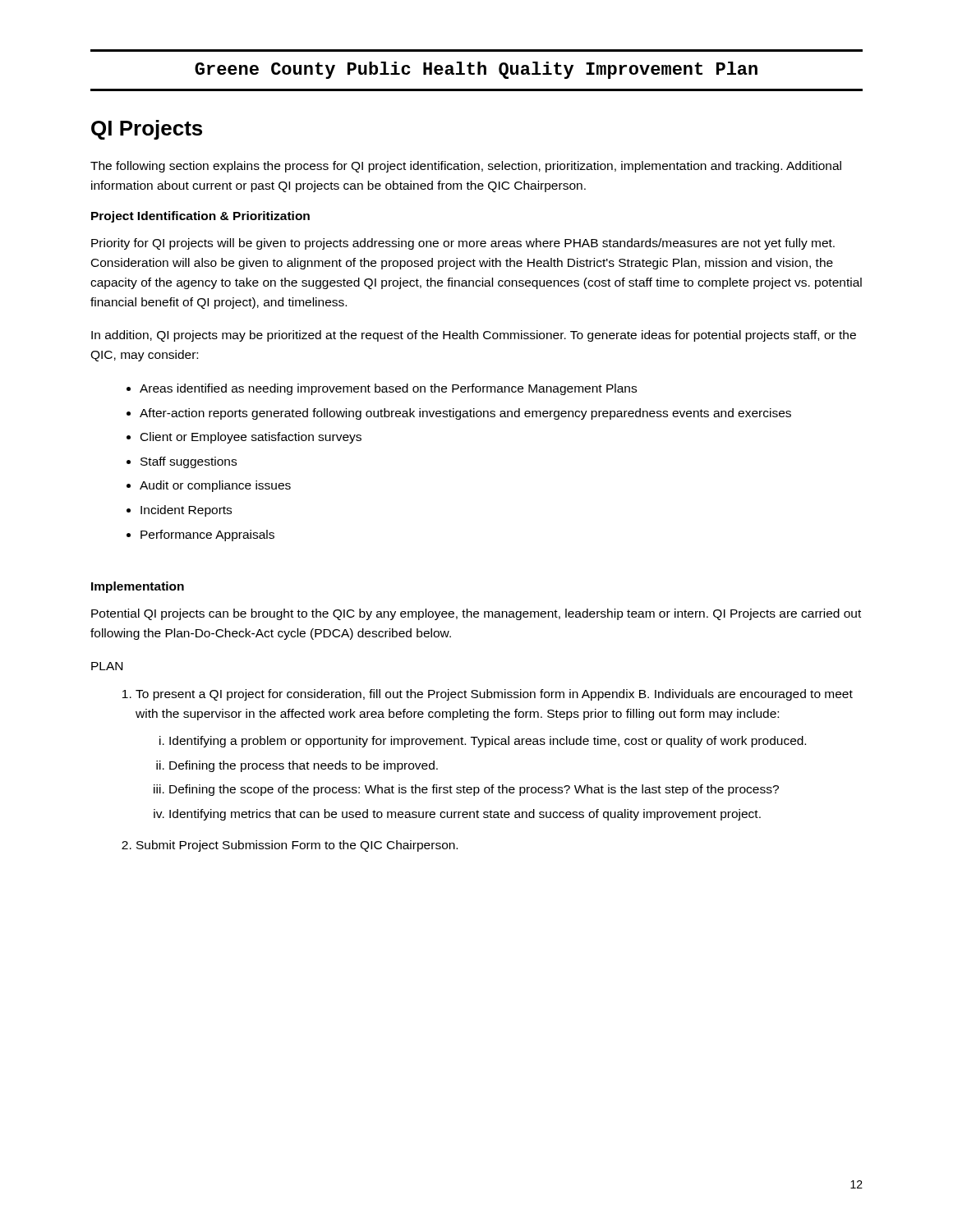Find "Project Identification & Prioritization" on this page
The height and width of the screenshot is (1232, 953).
tap(200, 216)
